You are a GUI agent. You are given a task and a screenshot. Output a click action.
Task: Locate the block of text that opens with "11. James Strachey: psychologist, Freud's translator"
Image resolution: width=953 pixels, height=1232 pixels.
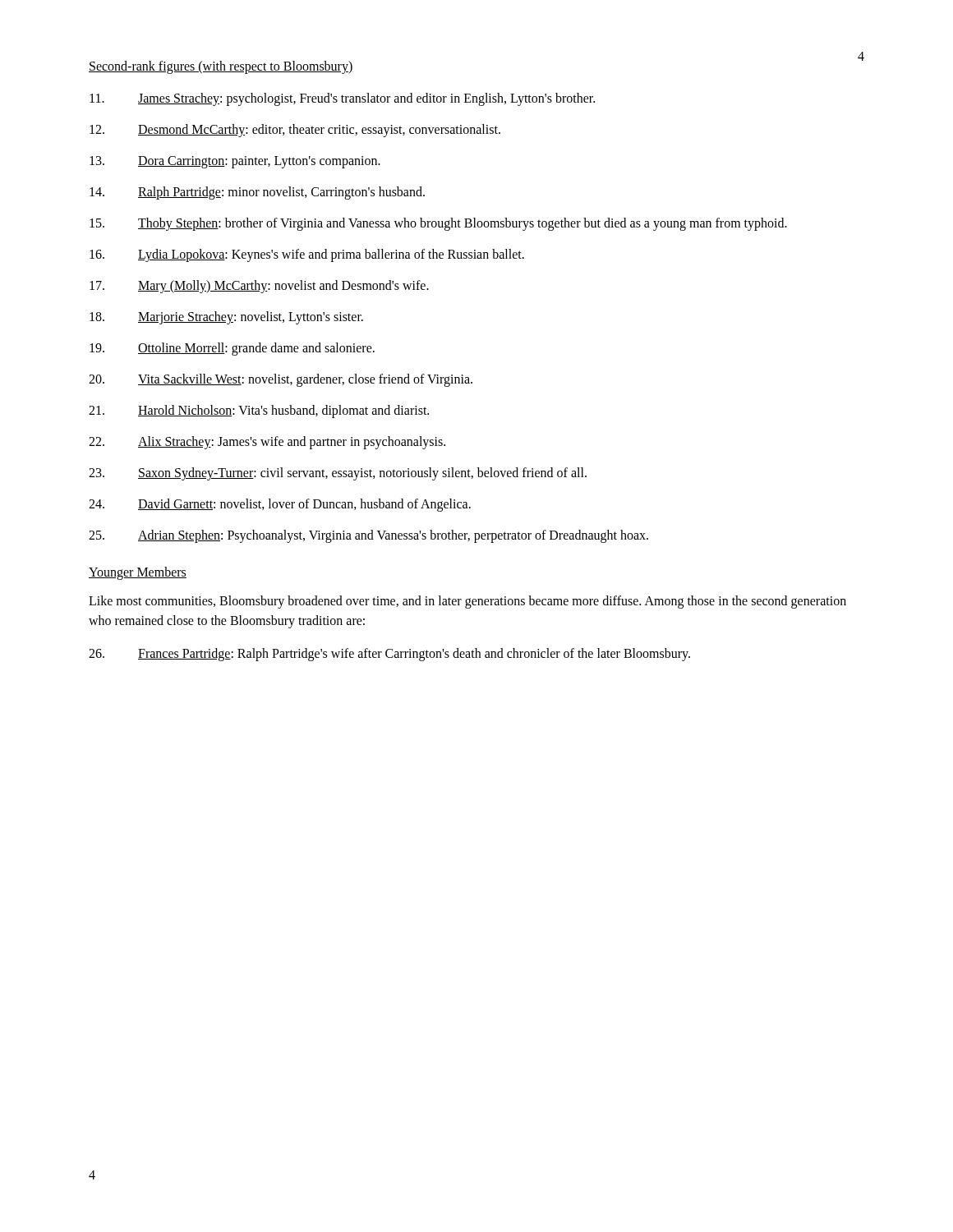(476, 99)
